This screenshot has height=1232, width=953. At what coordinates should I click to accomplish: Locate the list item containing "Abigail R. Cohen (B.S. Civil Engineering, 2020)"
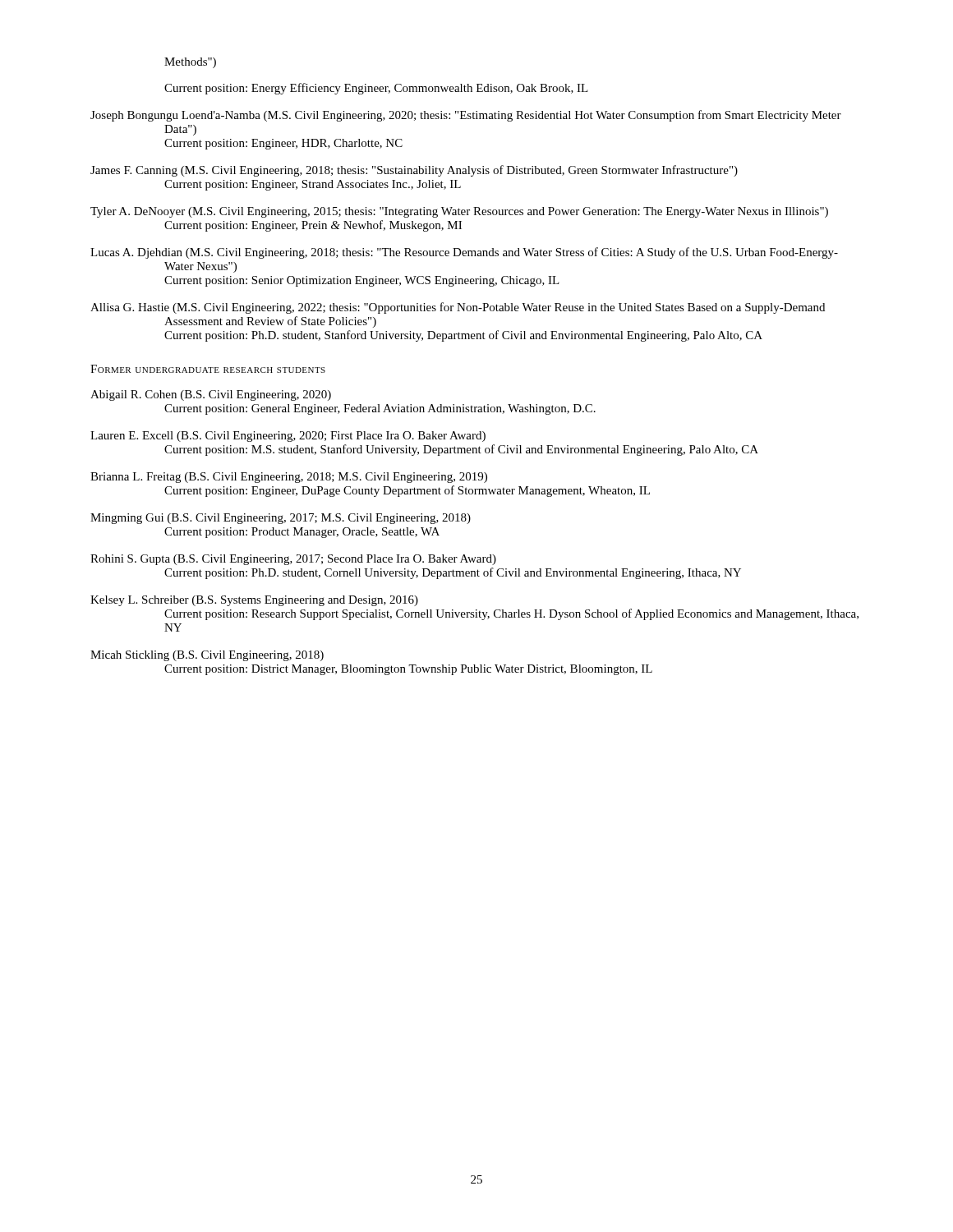coord(476,402)
